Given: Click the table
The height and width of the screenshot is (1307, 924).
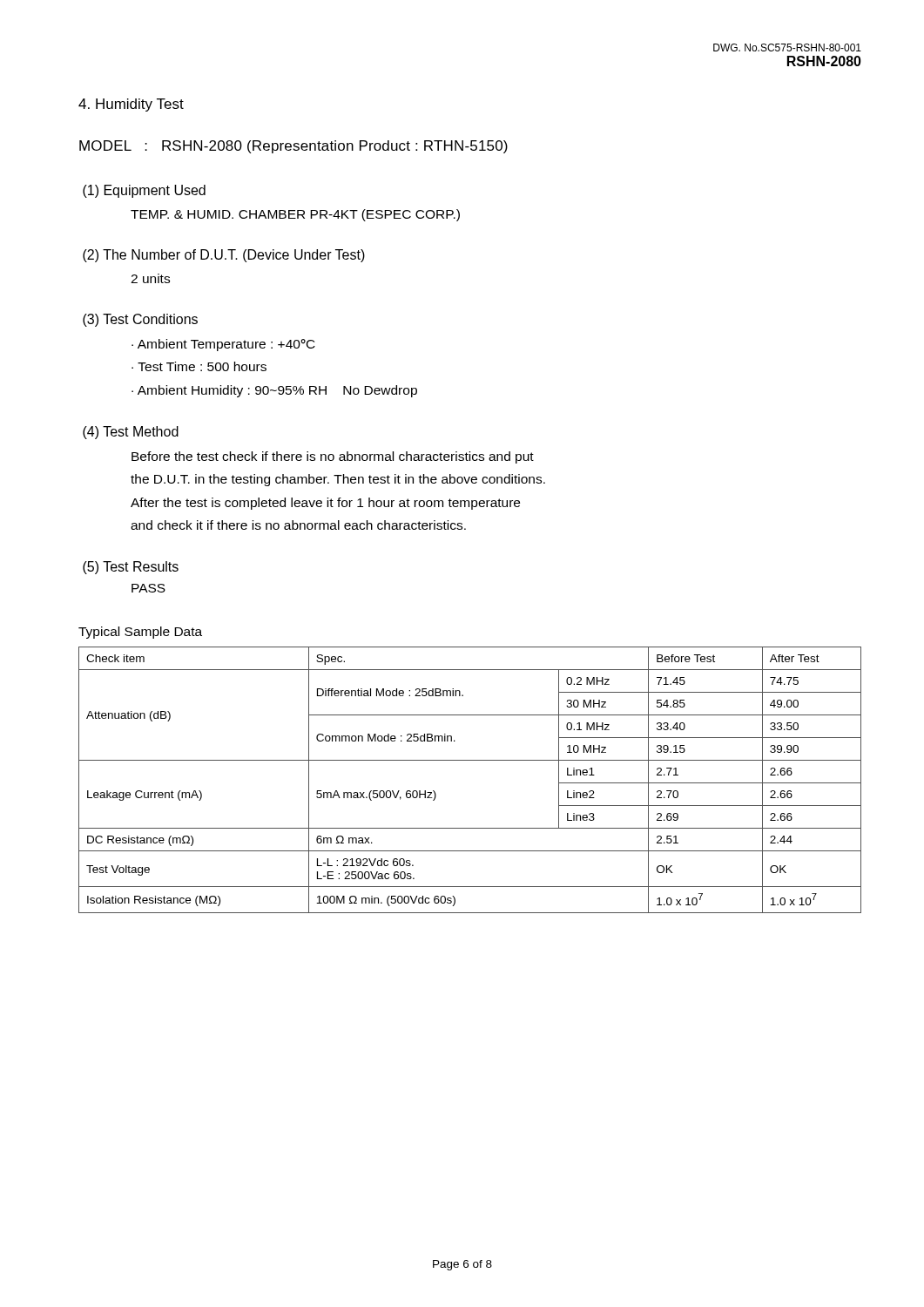Looking at the screenshot, I should pyautogui.click(x=470, y=780).
